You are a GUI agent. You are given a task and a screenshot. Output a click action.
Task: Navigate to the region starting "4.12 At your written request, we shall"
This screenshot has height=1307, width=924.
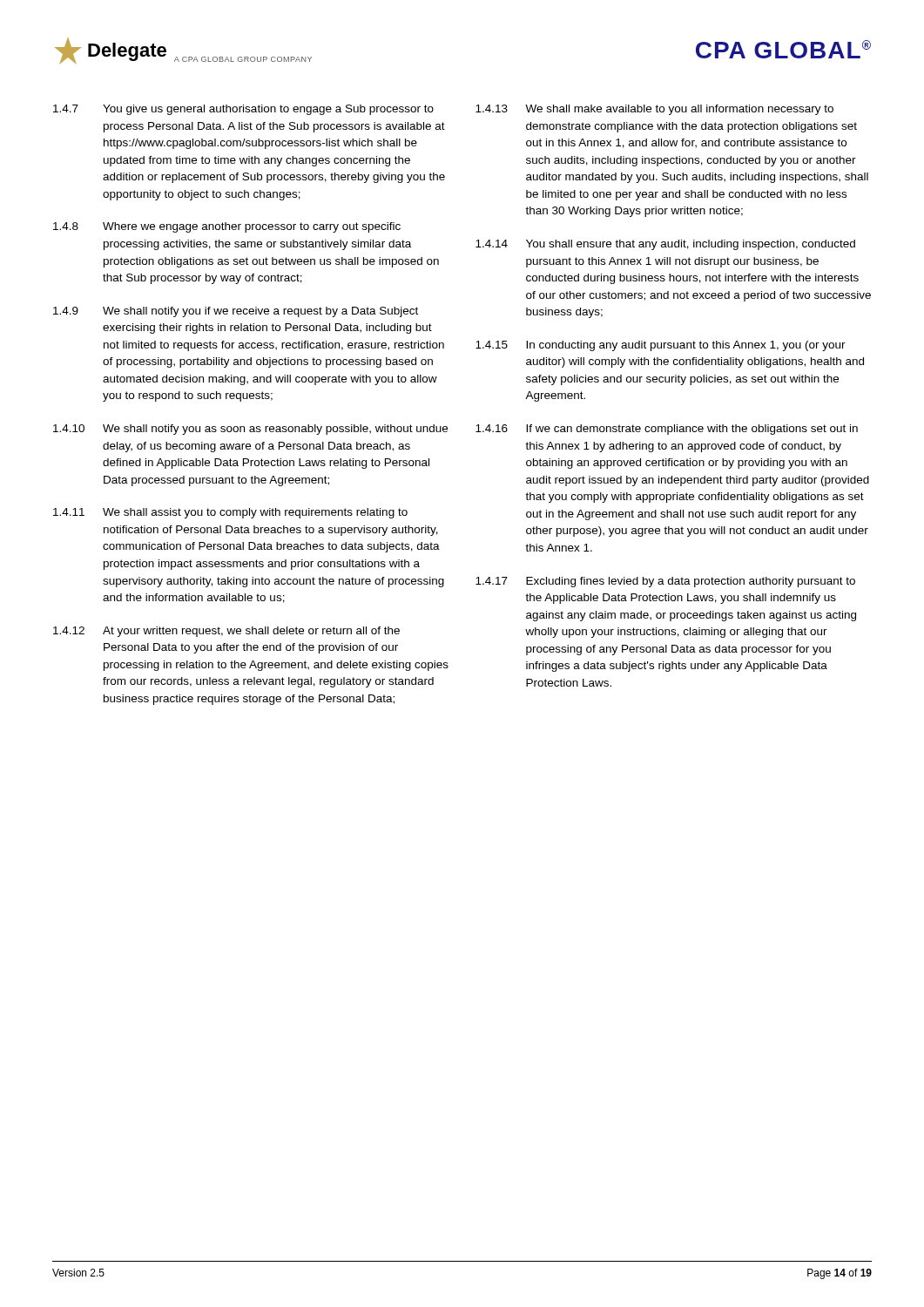click(251, 664)
